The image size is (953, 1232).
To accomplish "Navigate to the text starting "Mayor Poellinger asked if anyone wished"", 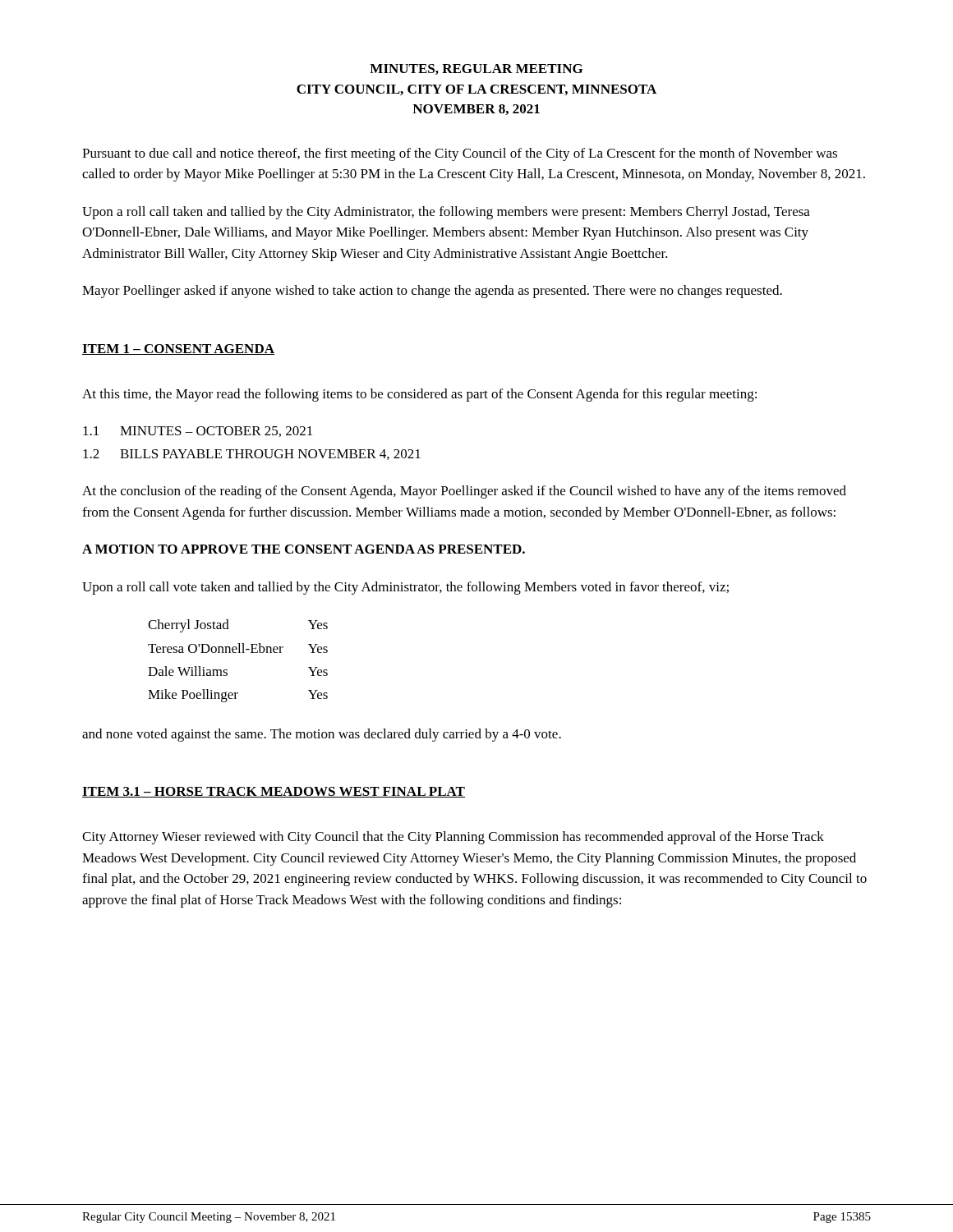I will (x=432, y=291).
